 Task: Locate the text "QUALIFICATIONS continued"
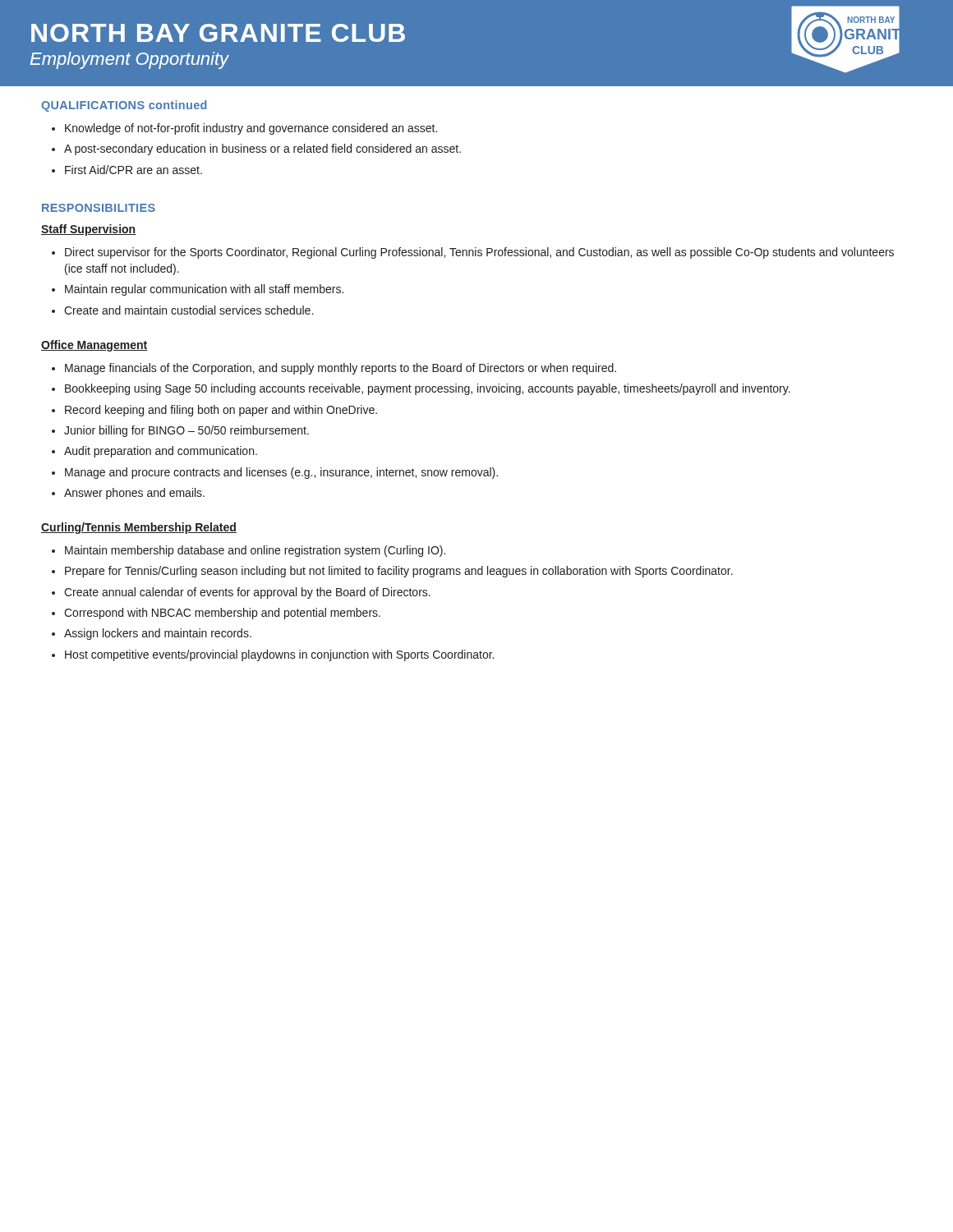(x=124, y=105)
